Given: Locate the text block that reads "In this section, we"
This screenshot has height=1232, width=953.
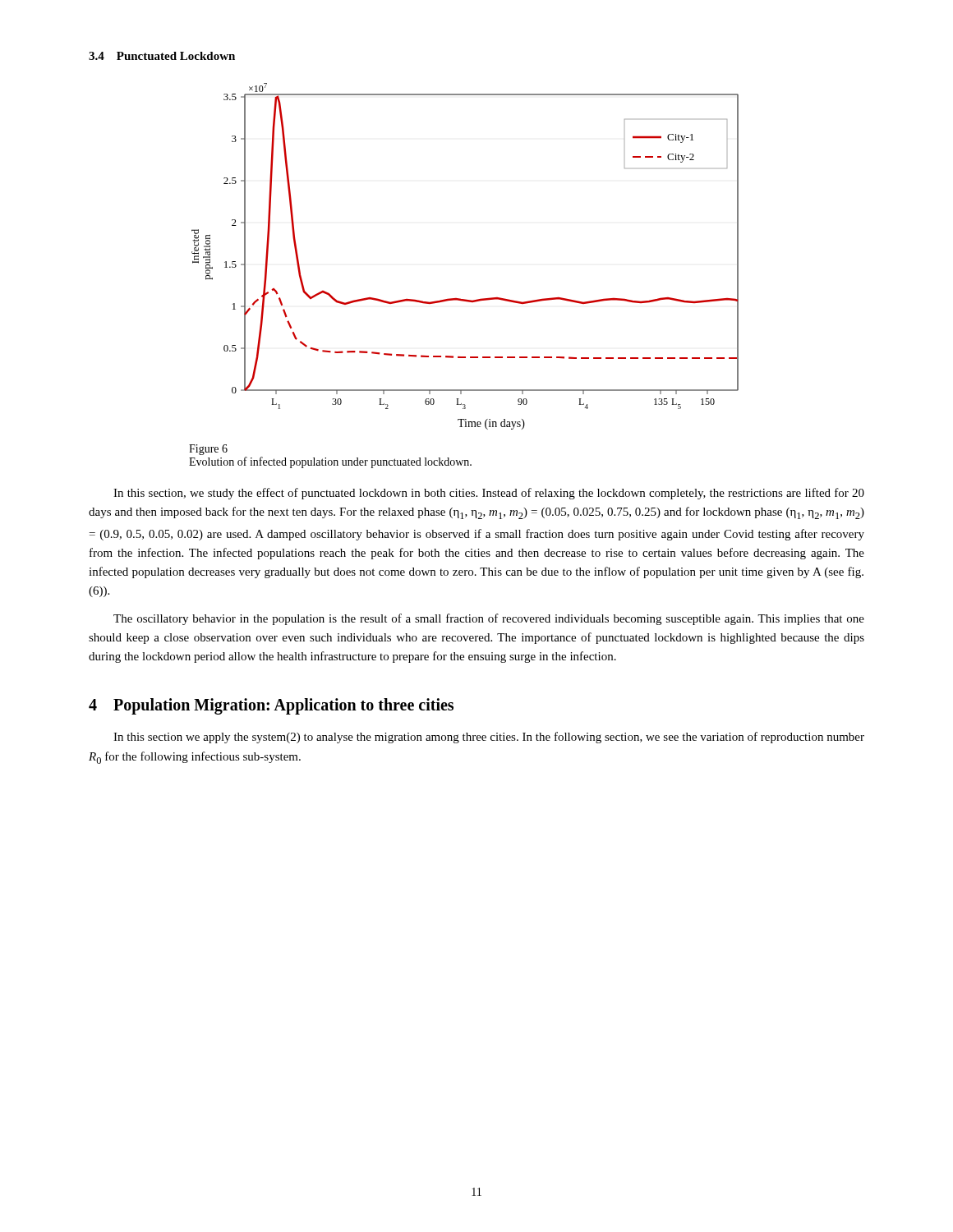Looking at the screenshot, I should pyautogui.click(x=476, y=575).
